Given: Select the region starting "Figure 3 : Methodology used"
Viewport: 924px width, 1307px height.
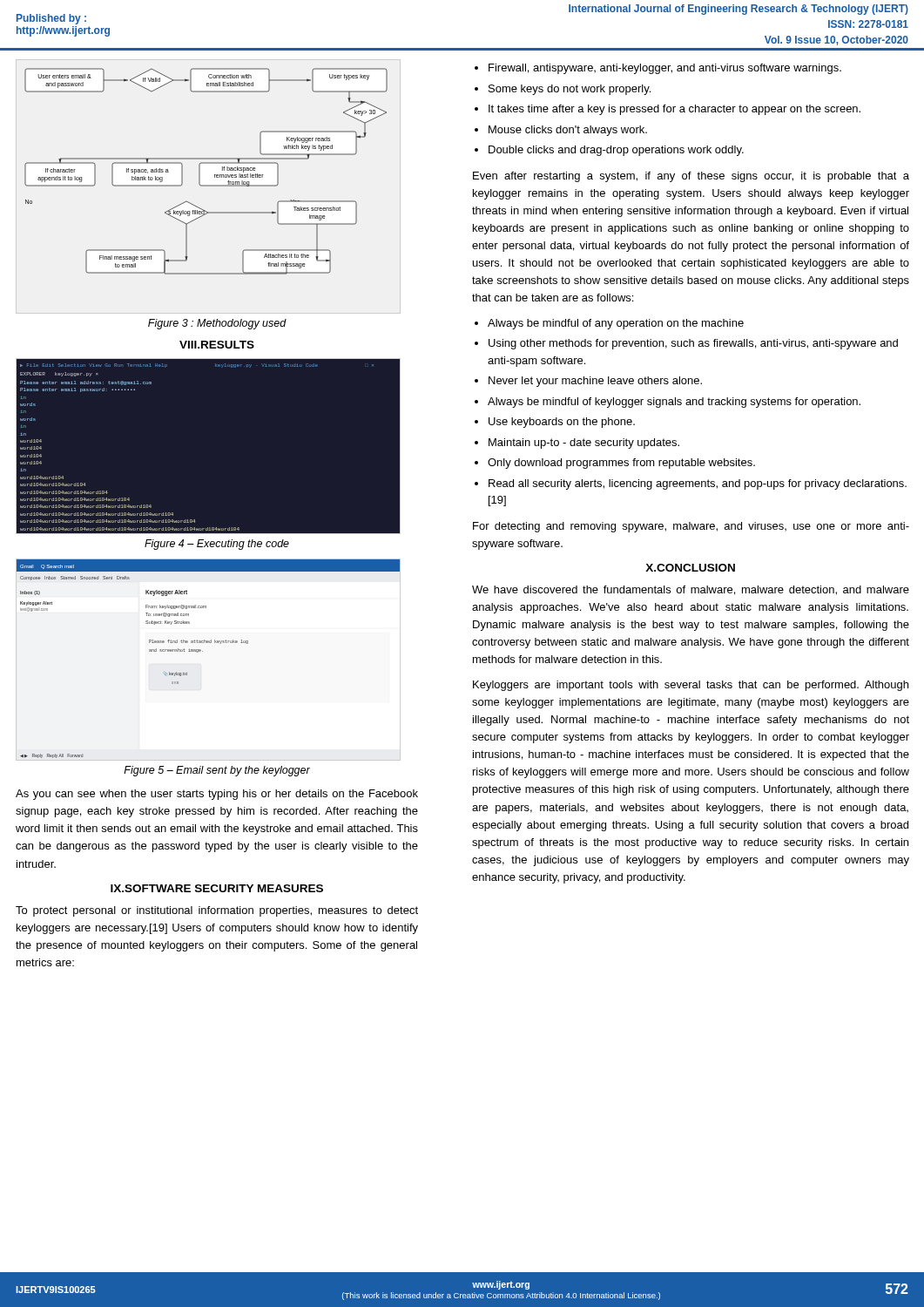Looking at the screenshot, I should (217, 323).
